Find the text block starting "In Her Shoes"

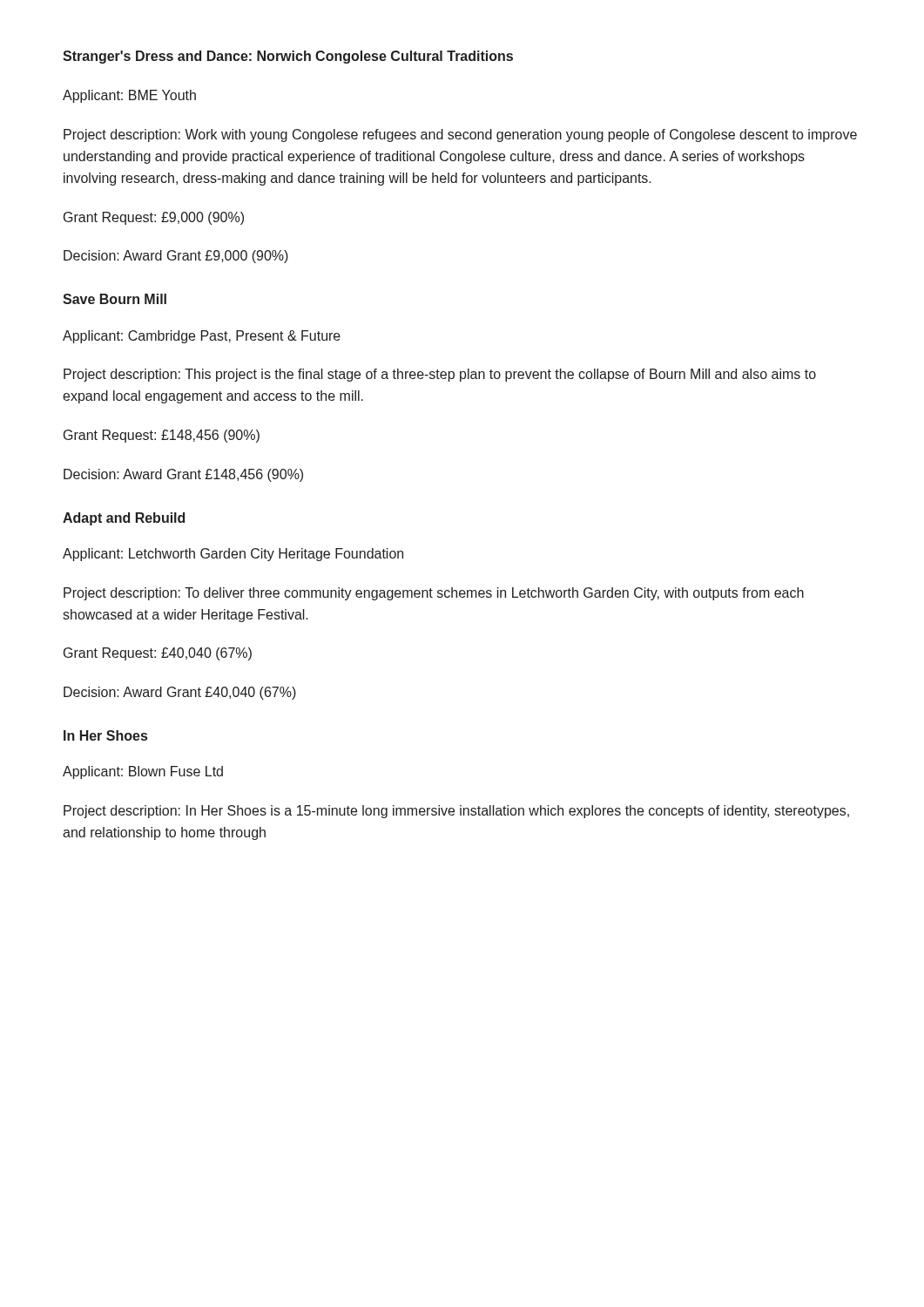105,736
